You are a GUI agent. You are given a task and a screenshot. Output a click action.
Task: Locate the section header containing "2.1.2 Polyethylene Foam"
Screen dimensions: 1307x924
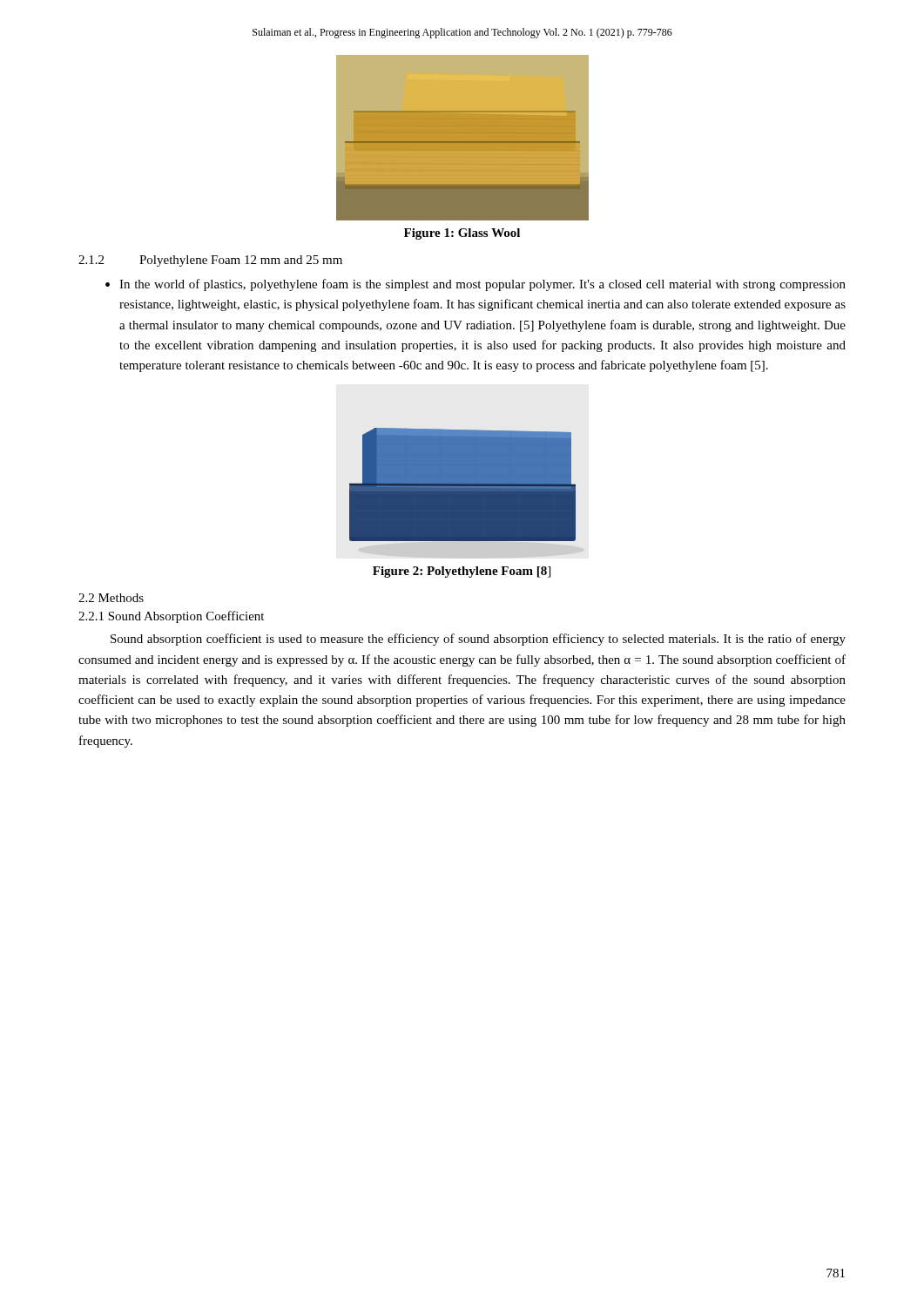coord(210,260)
